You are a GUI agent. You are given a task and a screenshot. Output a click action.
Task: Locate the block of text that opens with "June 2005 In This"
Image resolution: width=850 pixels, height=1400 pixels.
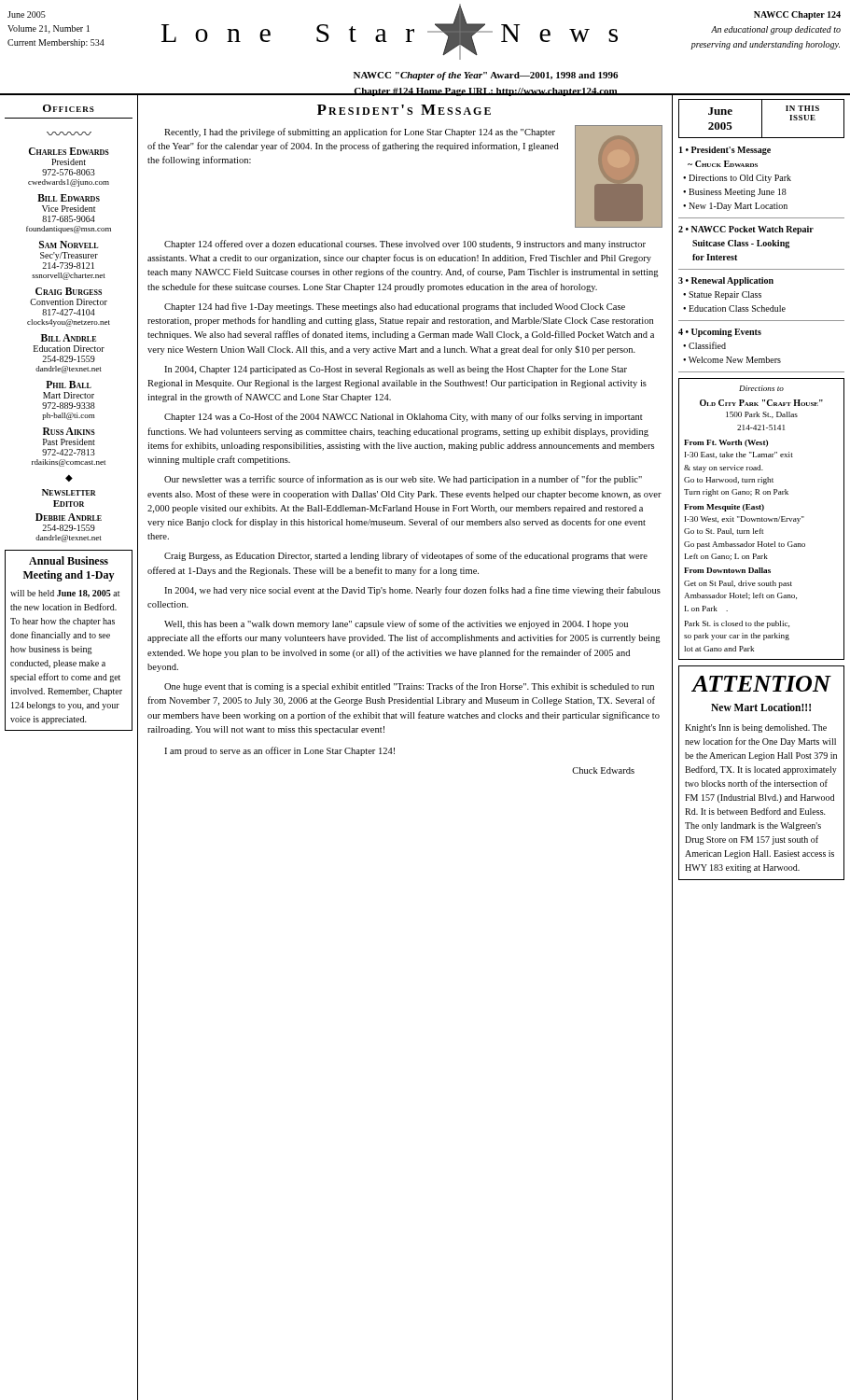coord(761,119)
